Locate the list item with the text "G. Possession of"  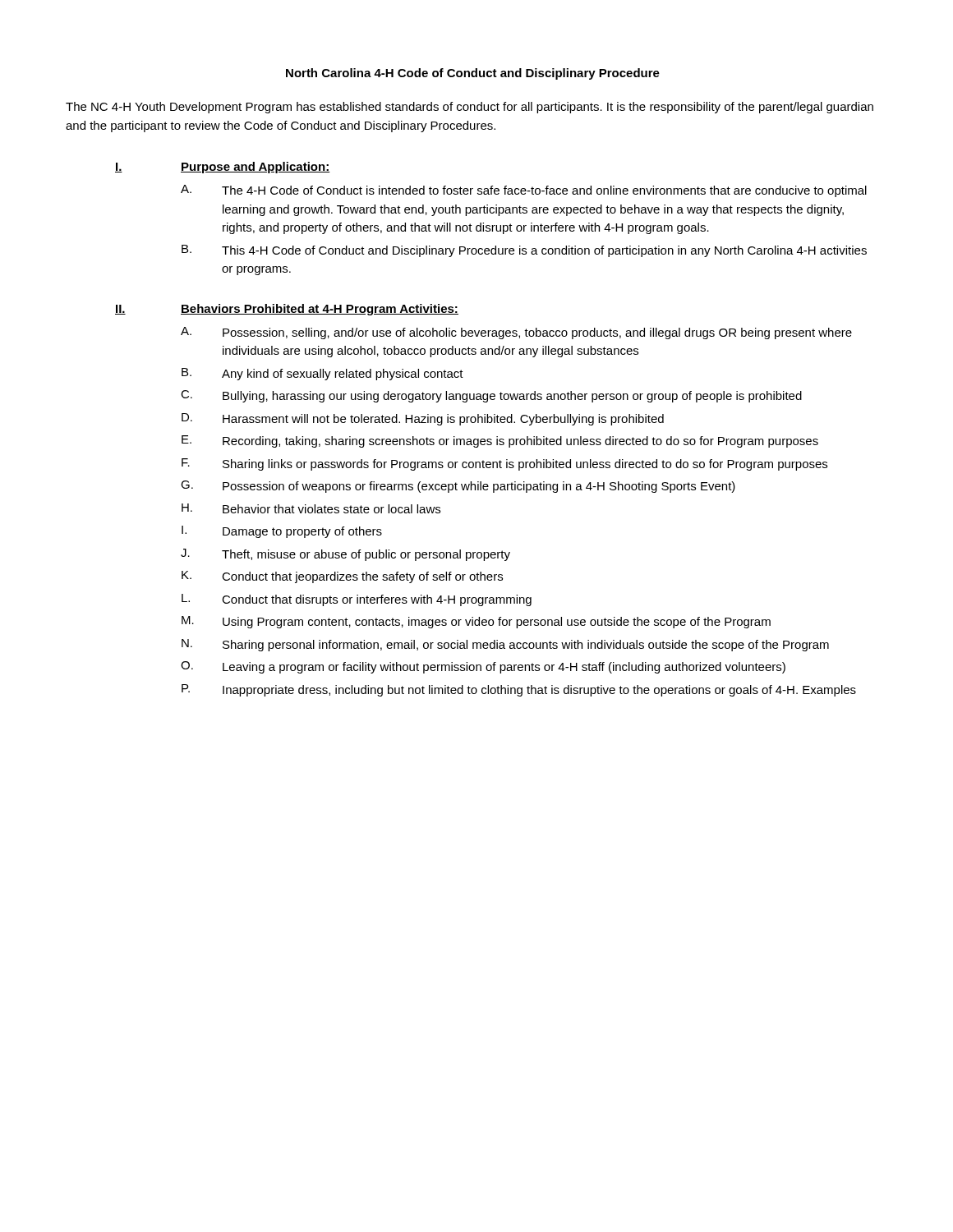[x=530, y=486]
